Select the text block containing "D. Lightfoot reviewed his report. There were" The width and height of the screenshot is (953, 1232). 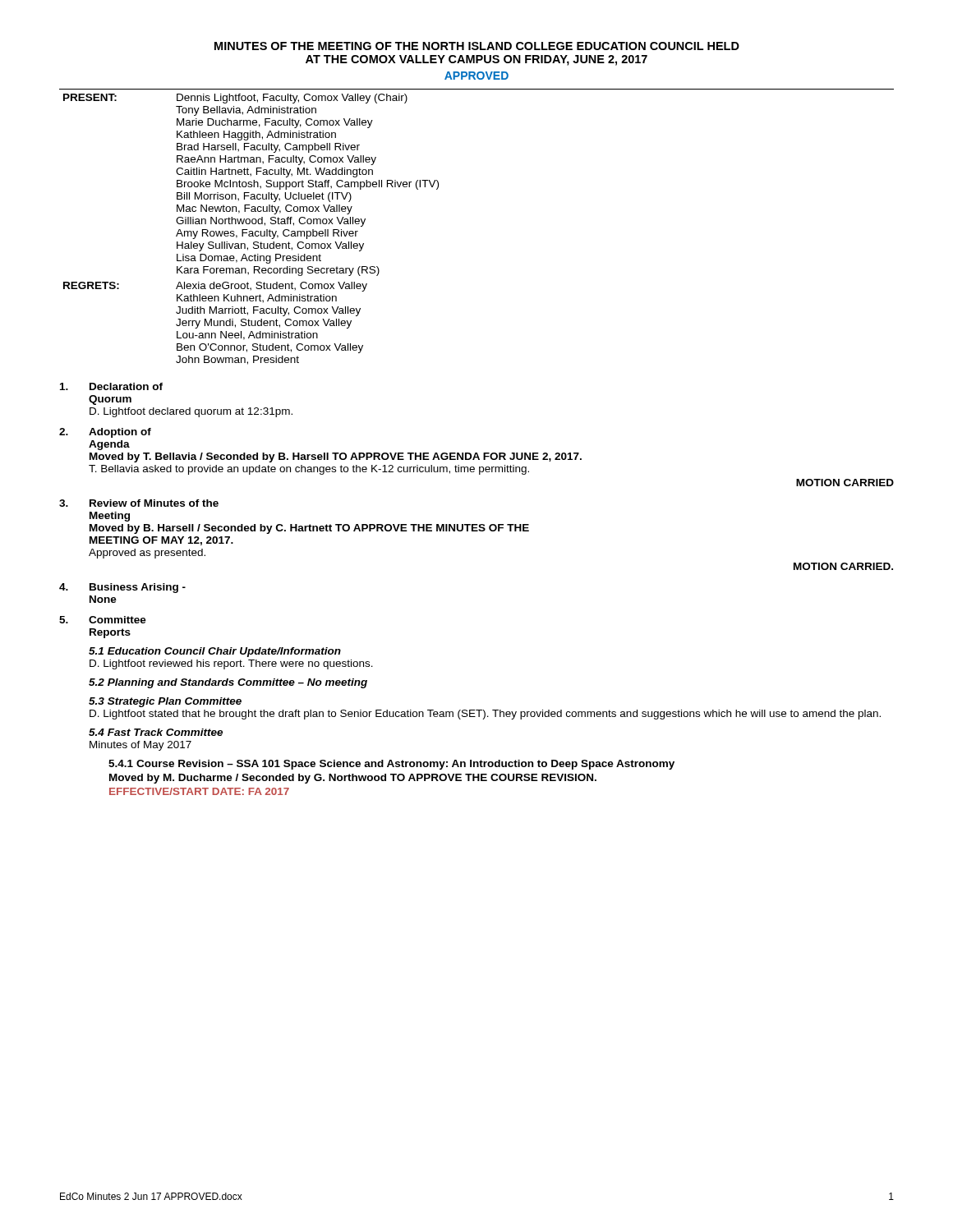click(x=231, y=663)
